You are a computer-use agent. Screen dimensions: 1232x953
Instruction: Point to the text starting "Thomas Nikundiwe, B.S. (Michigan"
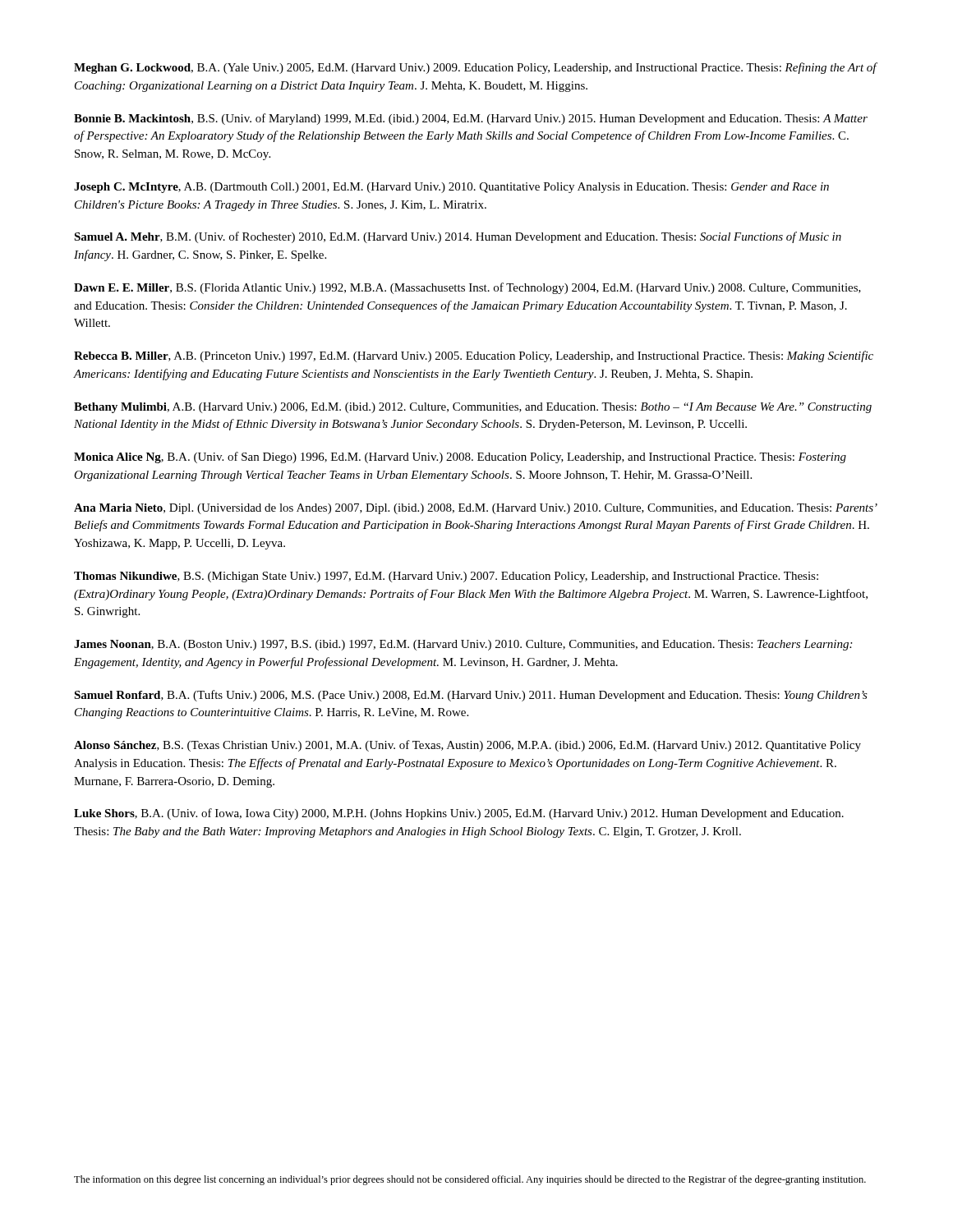click(471, 593)
